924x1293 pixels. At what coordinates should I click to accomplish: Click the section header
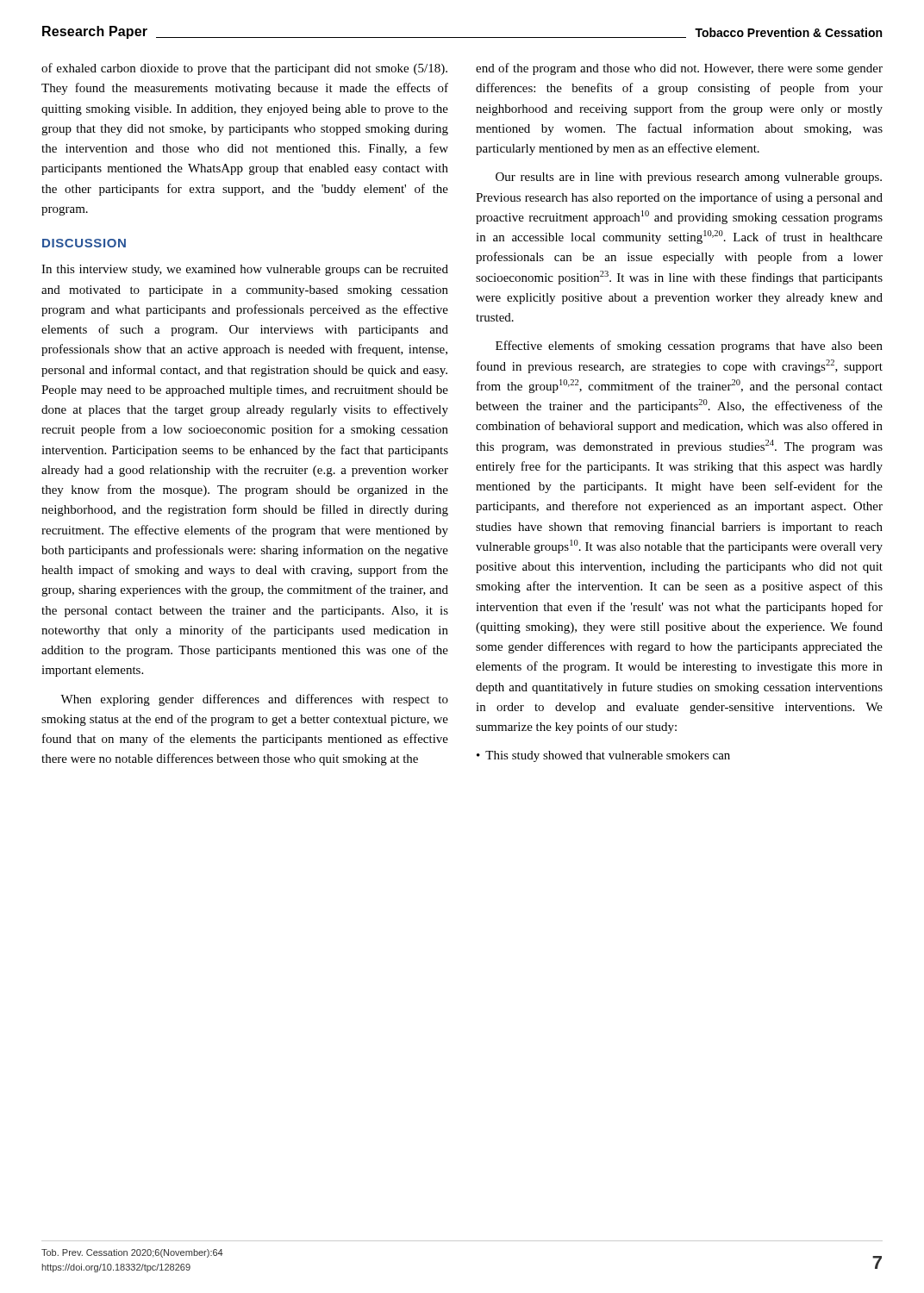(84, 243)
